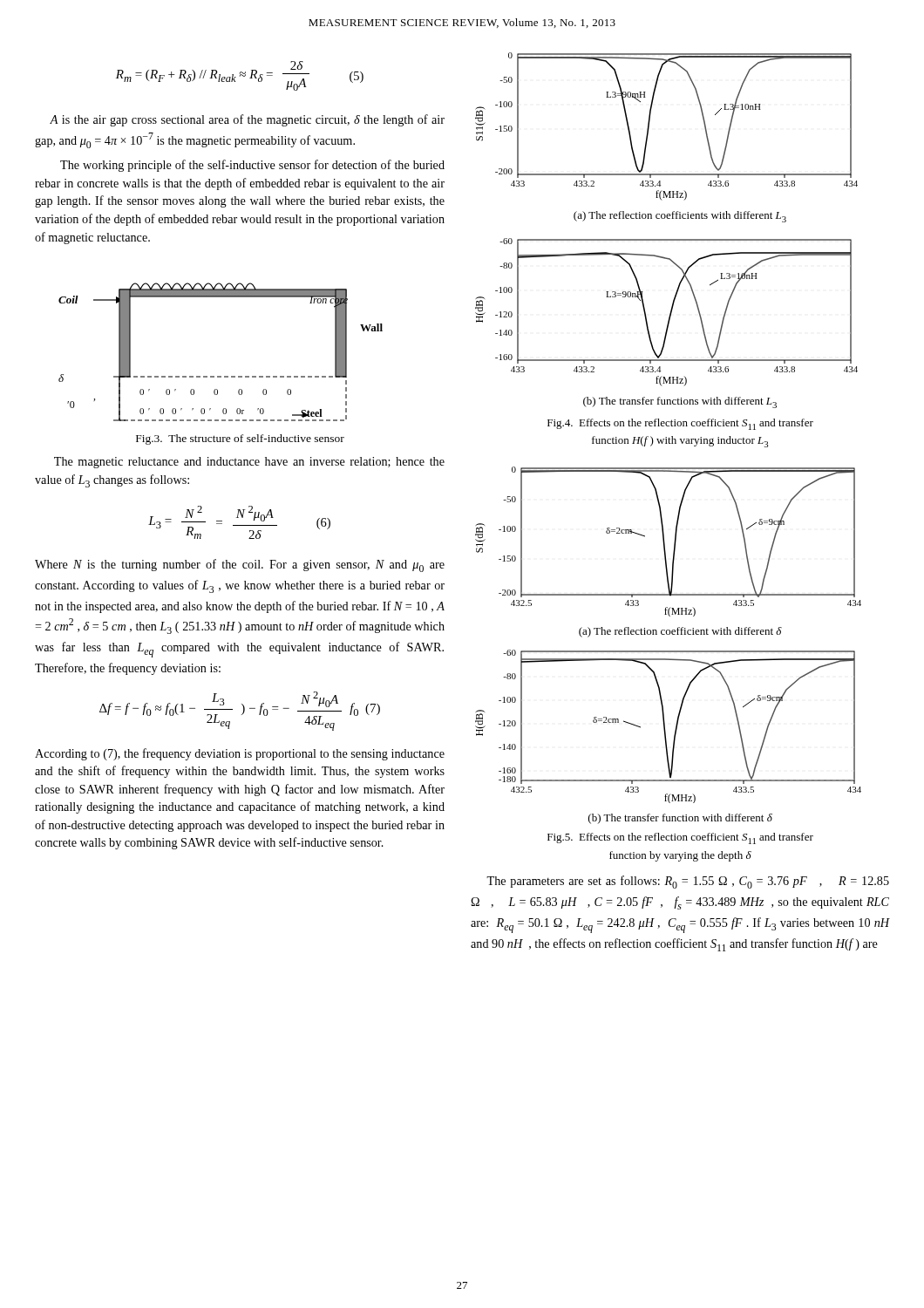924x1308 pixels.
Task: Find the formula that says "L3 = N 2 Rm = N 2μ0A"
Action: (240, 522)
